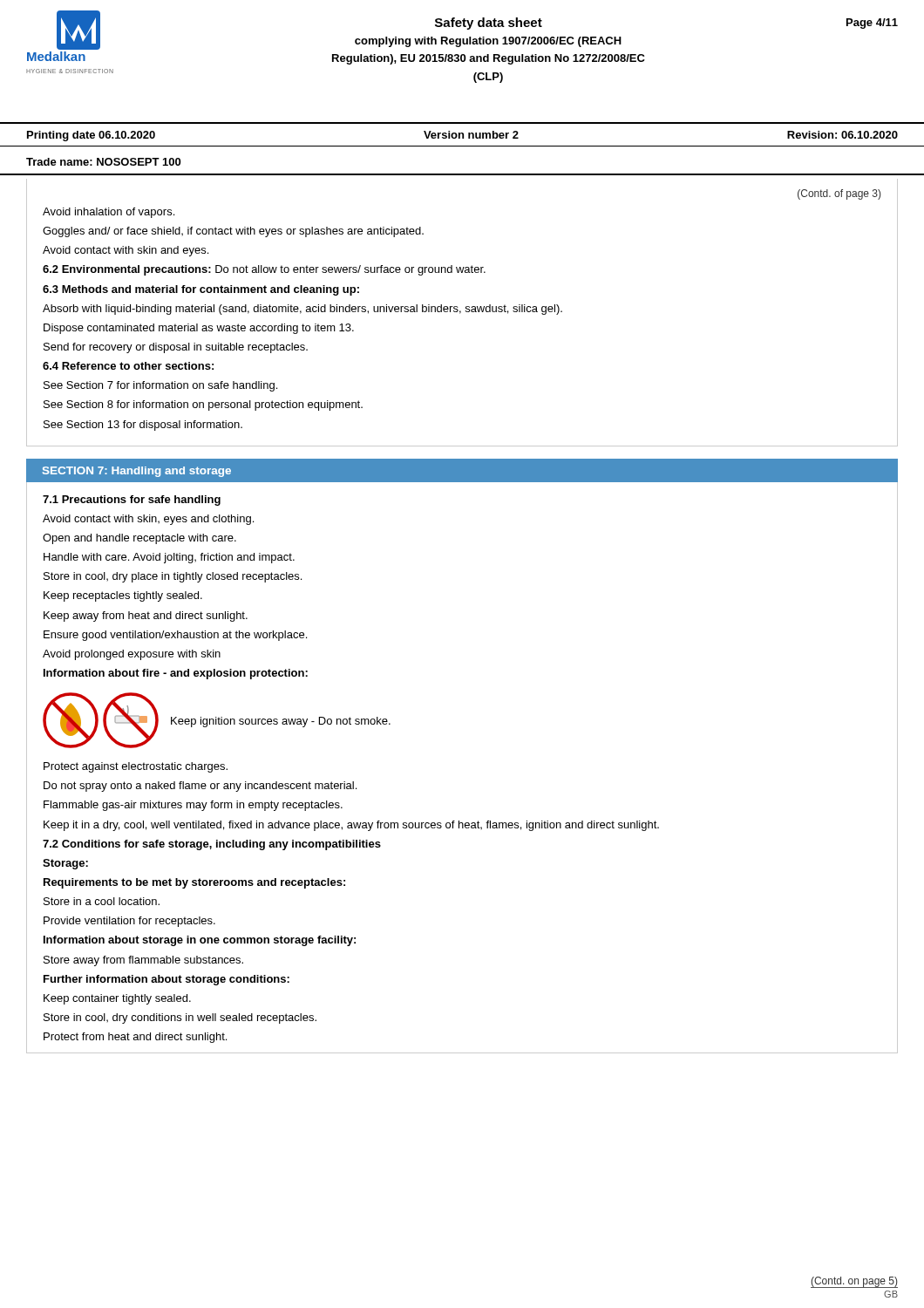924x1308 pixels.
Task: Locate the text block with the text "1 Precautions for safe handling Avoid contact"
Action: click(132, 501)
